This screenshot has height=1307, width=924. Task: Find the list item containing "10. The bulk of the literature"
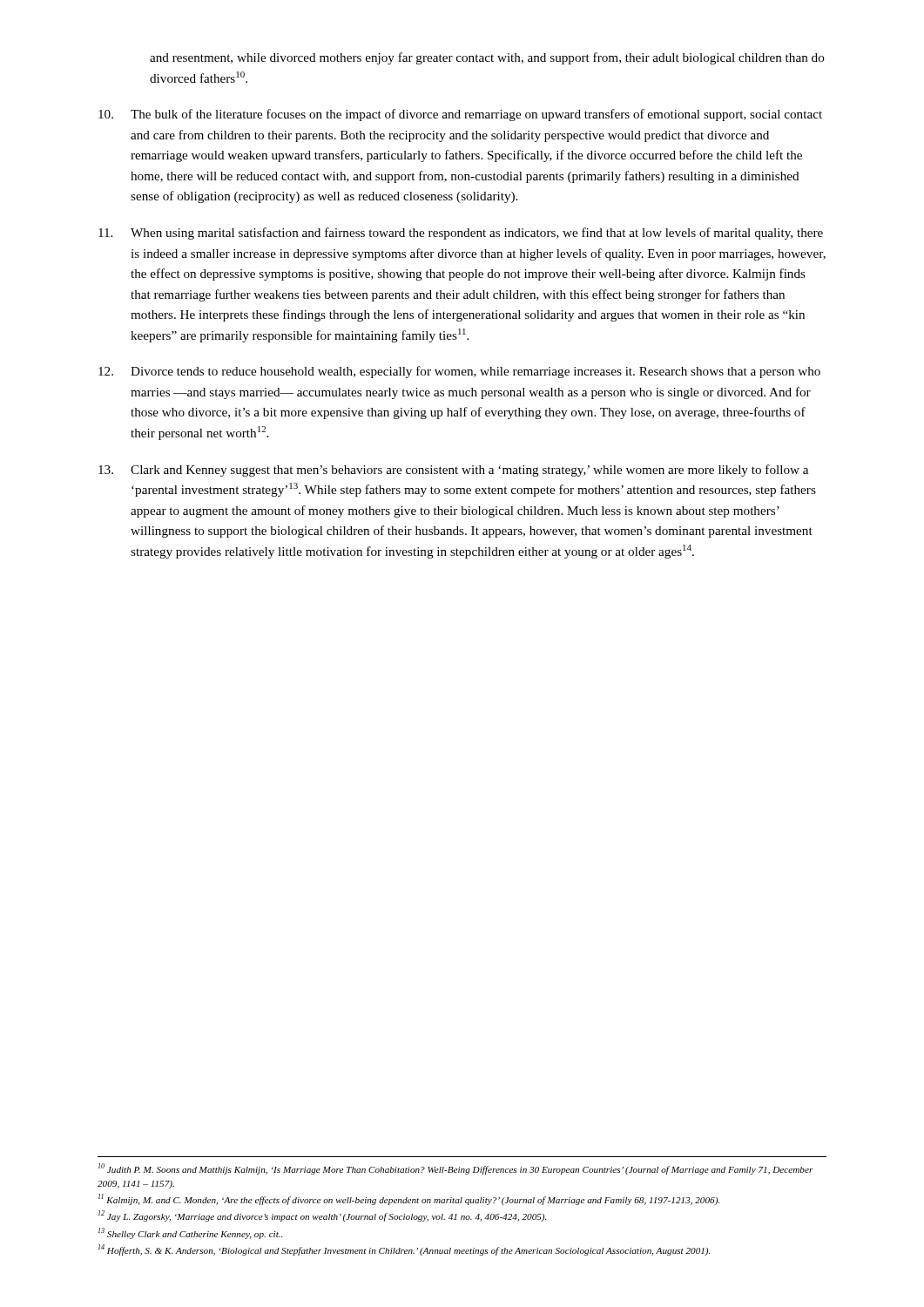click(x=462, y=155)
